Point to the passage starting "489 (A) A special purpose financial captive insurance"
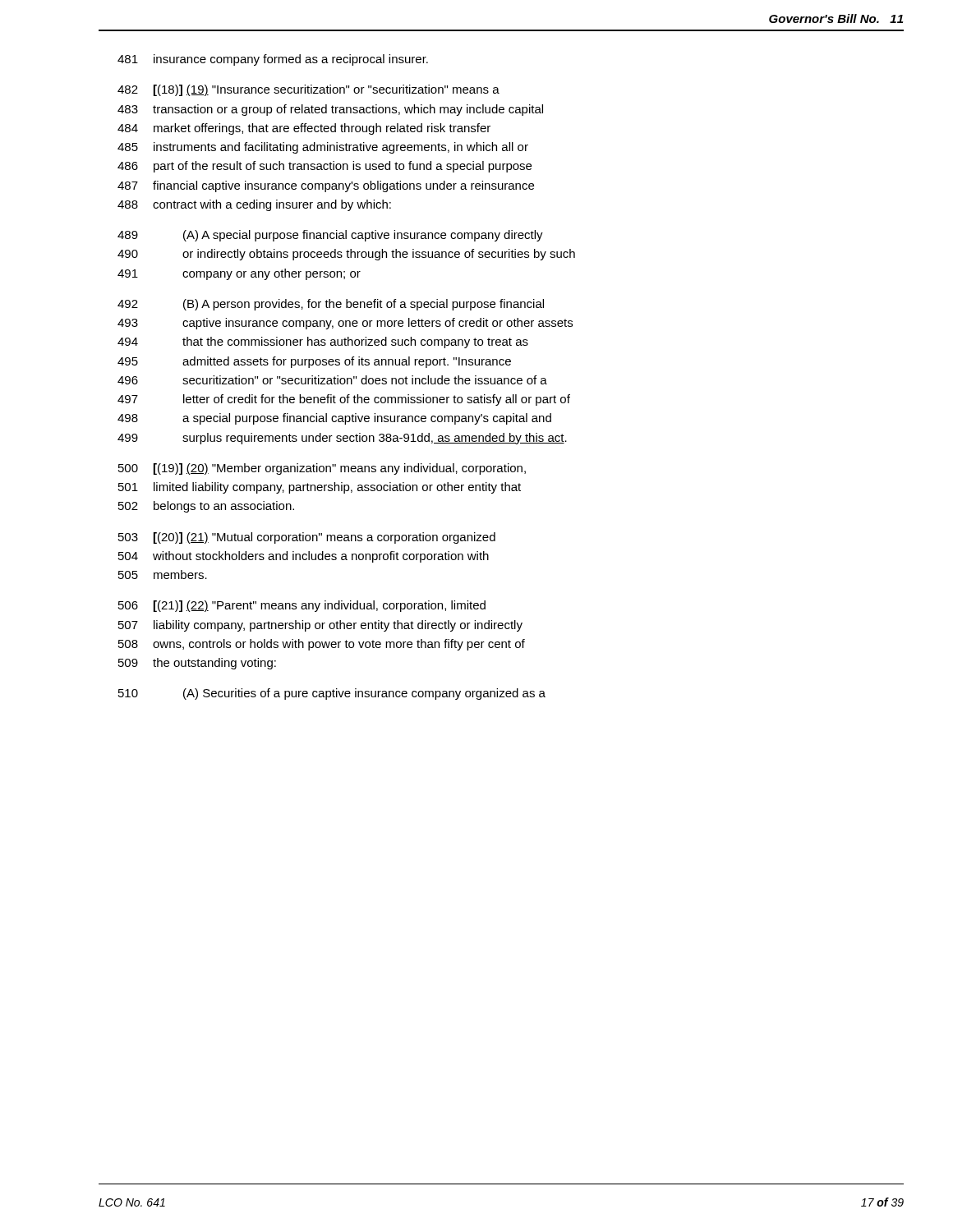Viewport: 953px width, 1232px height. pos(485,254)
